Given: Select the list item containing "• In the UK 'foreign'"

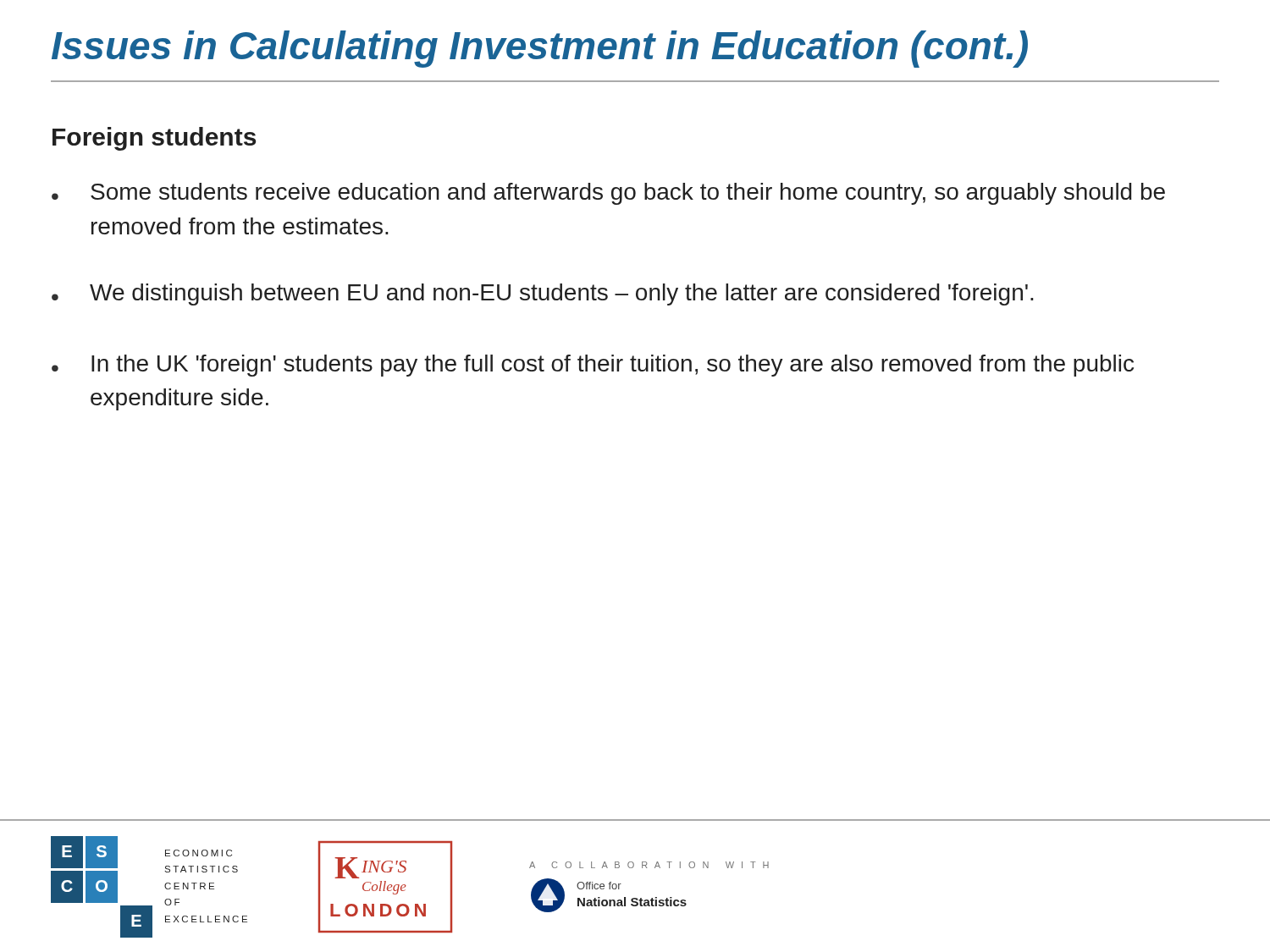Looking at the screenshot, I should click(x=627, y=381).
